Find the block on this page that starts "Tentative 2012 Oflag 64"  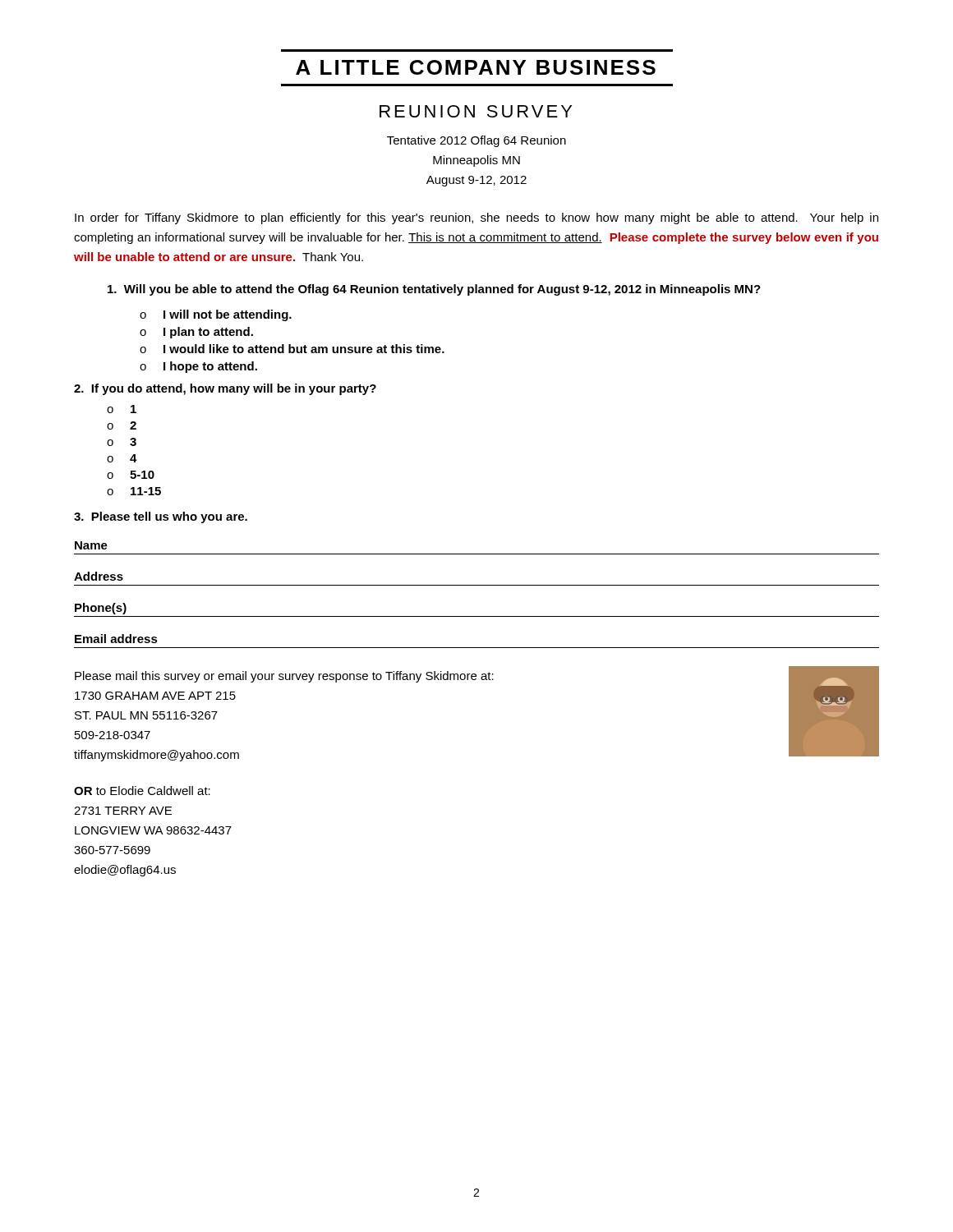[476, 160]
